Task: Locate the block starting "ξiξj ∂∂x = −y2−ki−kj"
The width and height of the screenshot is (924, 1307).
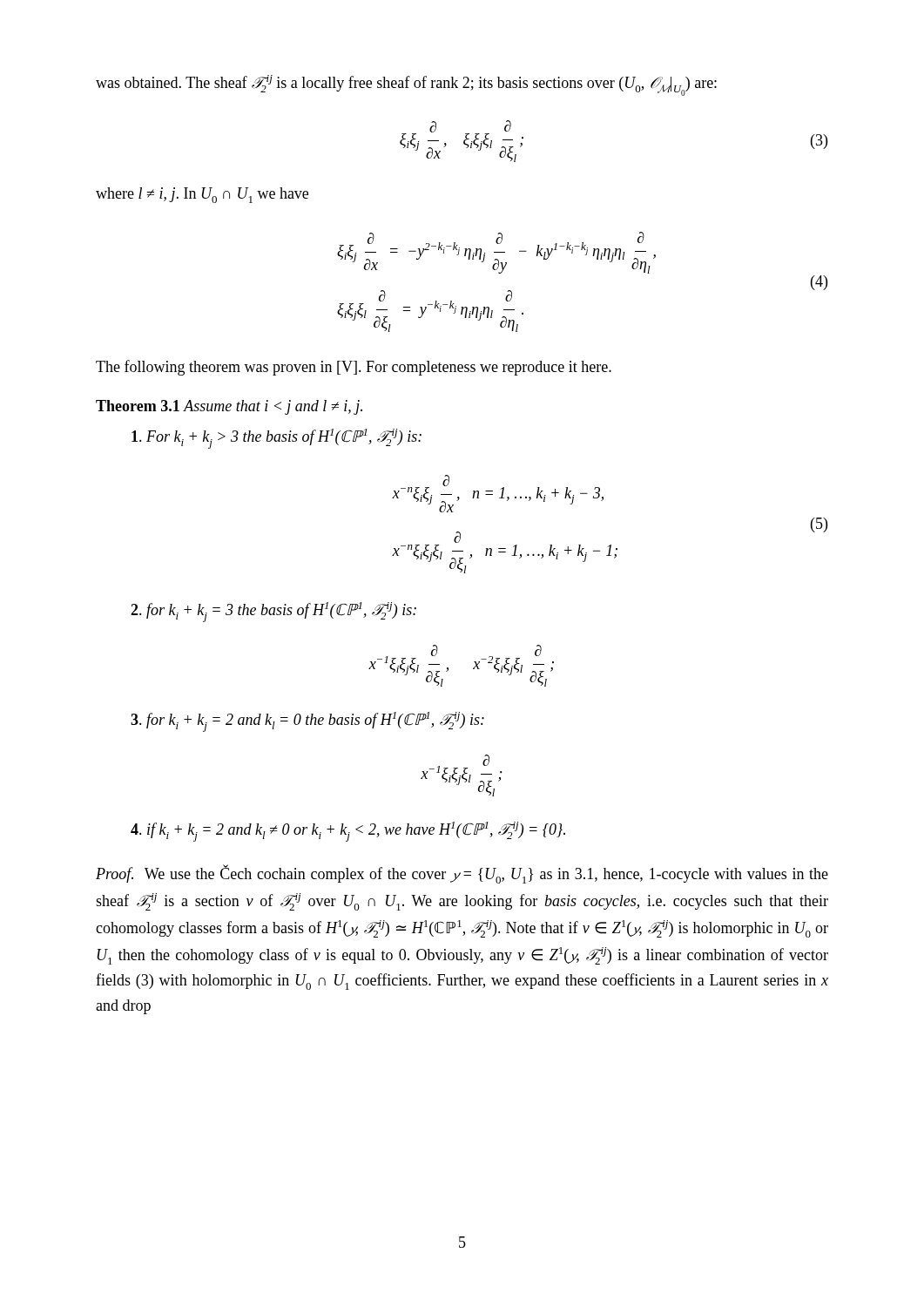Action: point(462,282)
